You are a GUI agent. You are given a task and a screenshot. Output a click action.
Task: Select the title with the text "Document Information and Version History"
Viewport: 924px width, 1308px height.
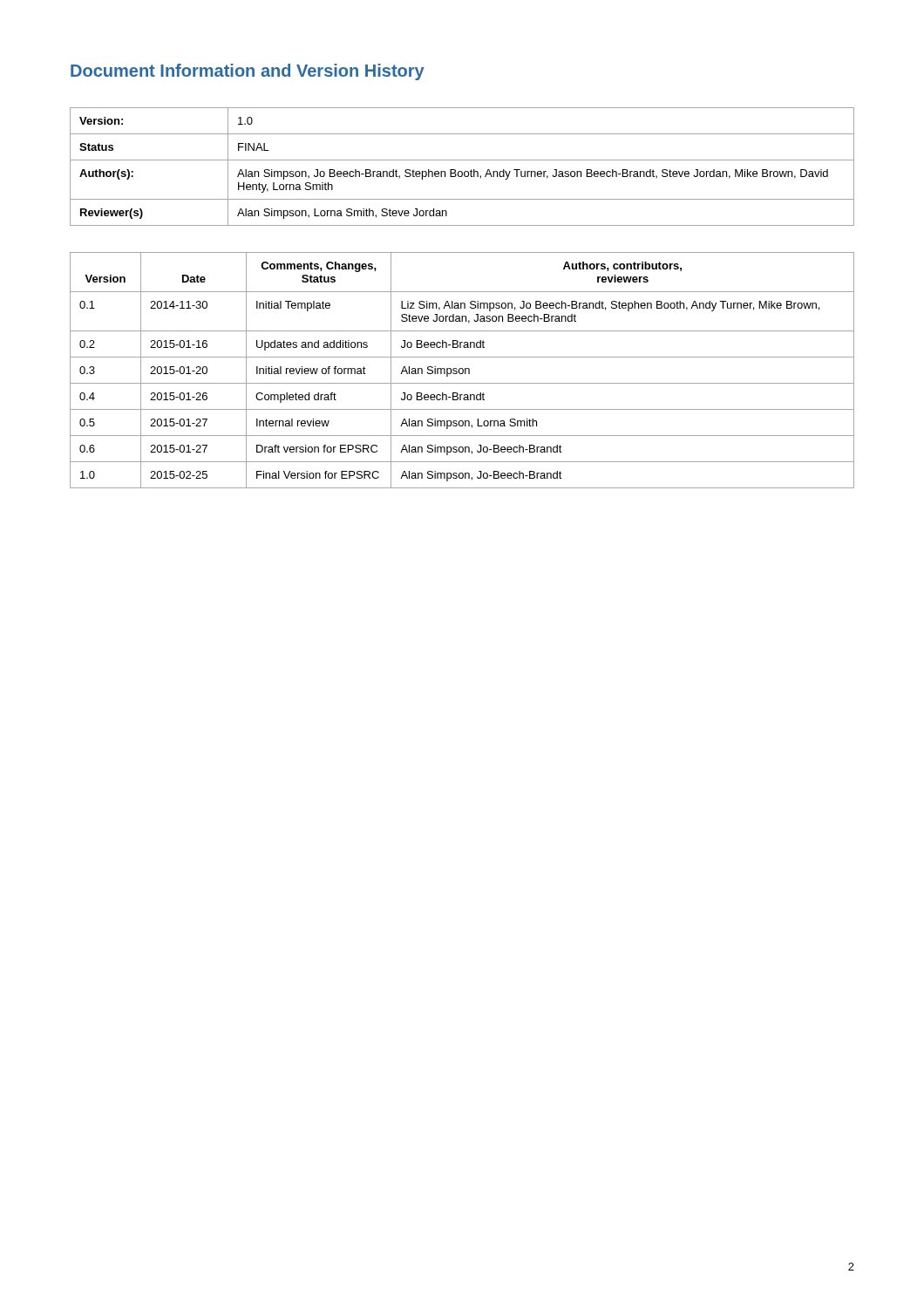pos(247,71)
